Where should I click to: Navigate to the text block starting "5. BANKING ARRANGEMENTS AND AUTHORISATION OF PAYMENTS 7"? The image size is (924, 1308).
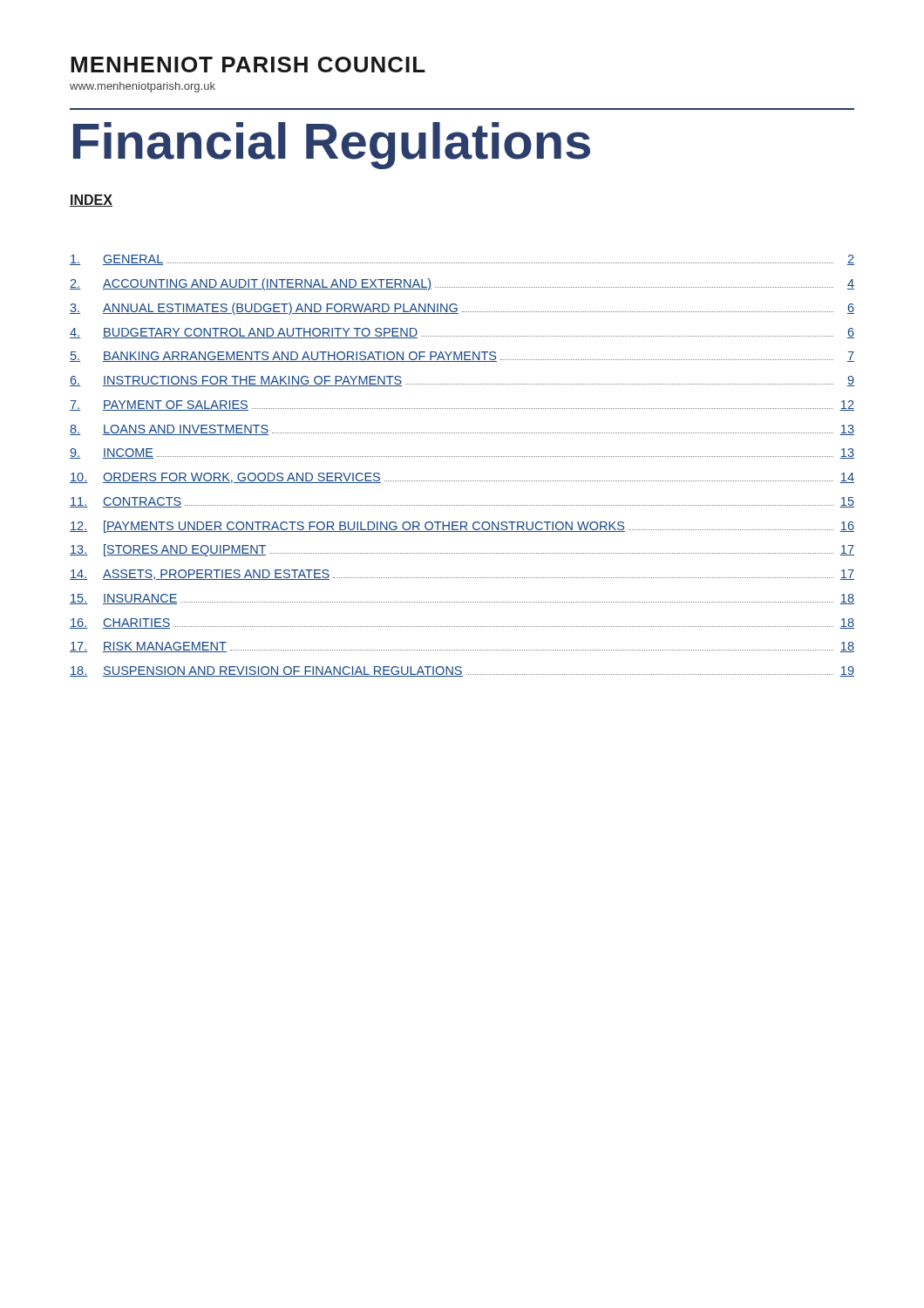coord(462,357)
